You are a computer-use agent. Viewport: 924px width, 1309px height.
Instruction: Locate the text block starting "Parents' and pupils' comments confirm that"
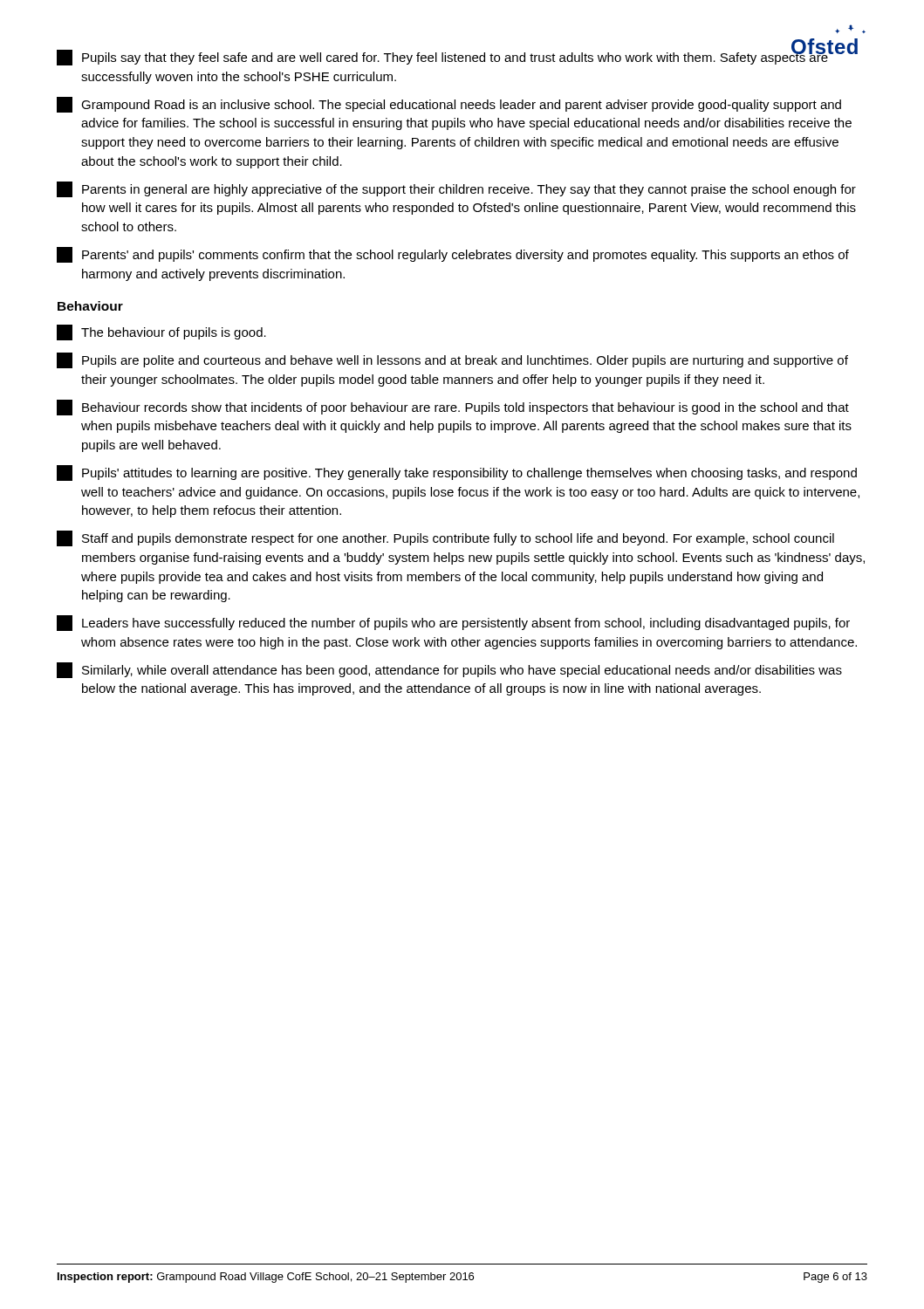[462, 264]
